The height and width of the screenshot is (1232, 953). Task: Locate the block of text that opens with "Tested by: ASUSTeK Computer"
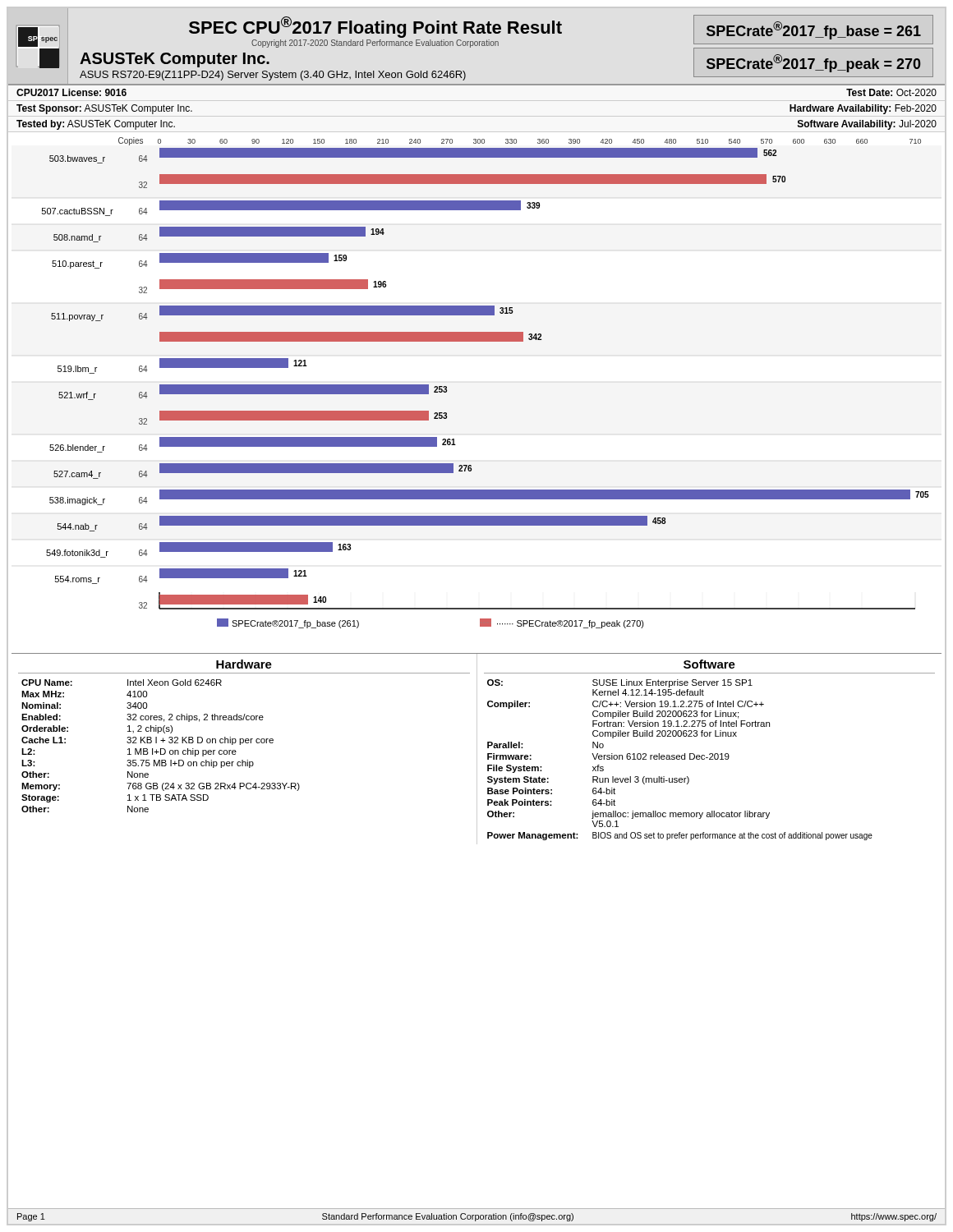(97, 124)
